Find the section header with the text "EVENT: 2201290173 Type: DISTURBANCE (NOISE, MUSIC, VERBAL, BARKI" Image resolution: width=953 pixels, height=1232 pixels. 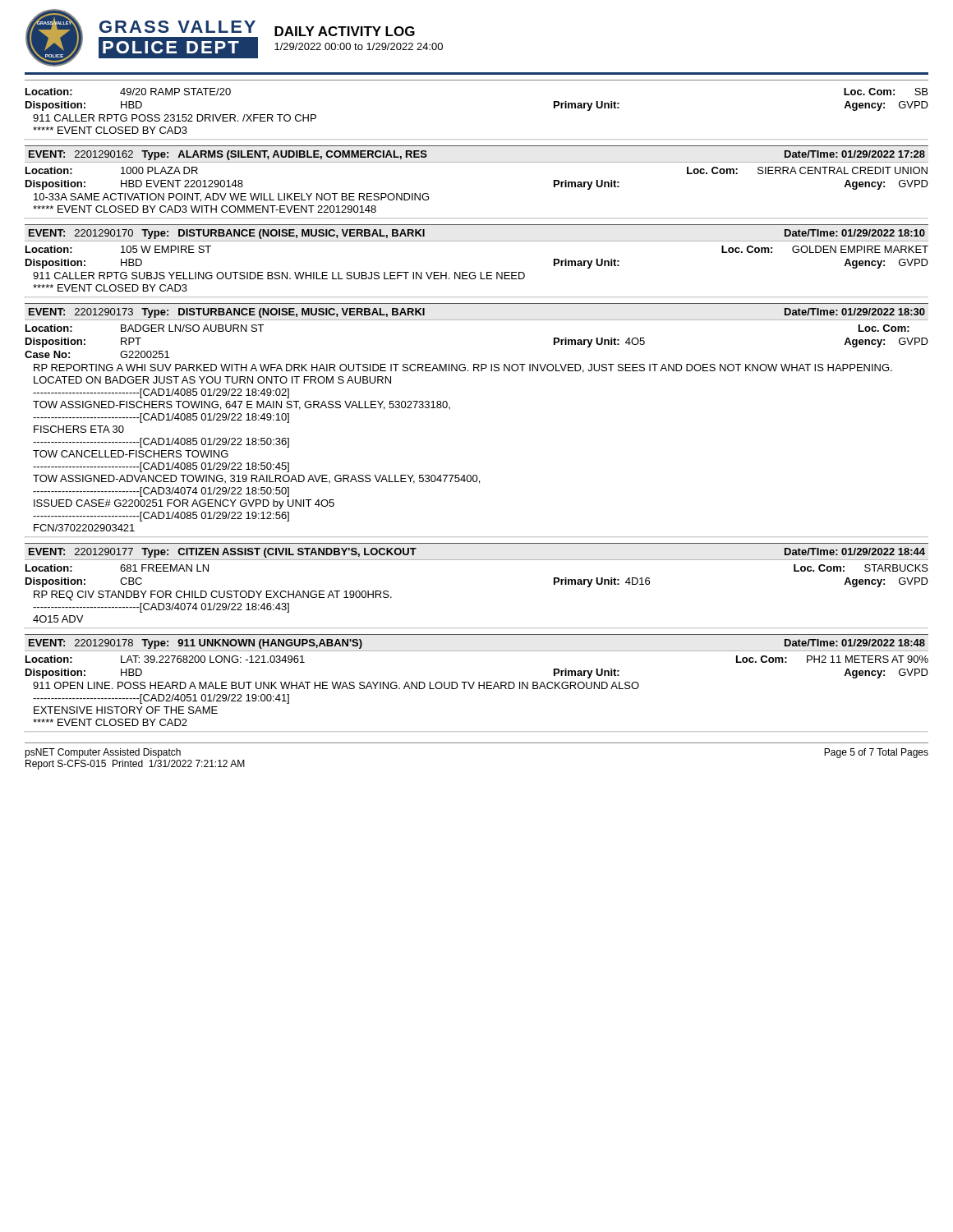(x=476, y=312)
